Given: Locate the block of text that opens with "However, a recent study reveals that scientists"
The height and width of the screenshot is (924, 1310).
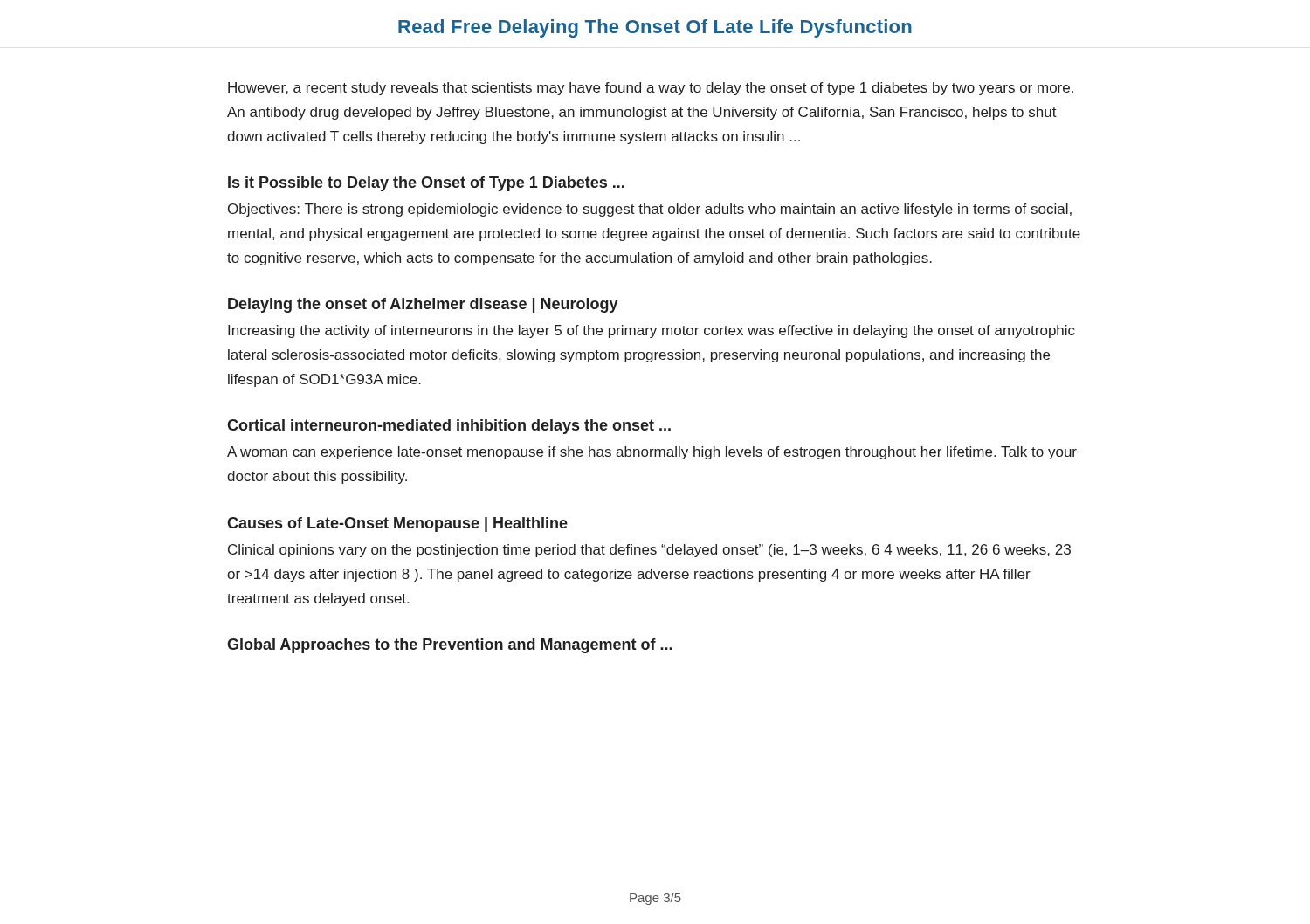Looking at the screenshot, I should click(x=651, y=112).
